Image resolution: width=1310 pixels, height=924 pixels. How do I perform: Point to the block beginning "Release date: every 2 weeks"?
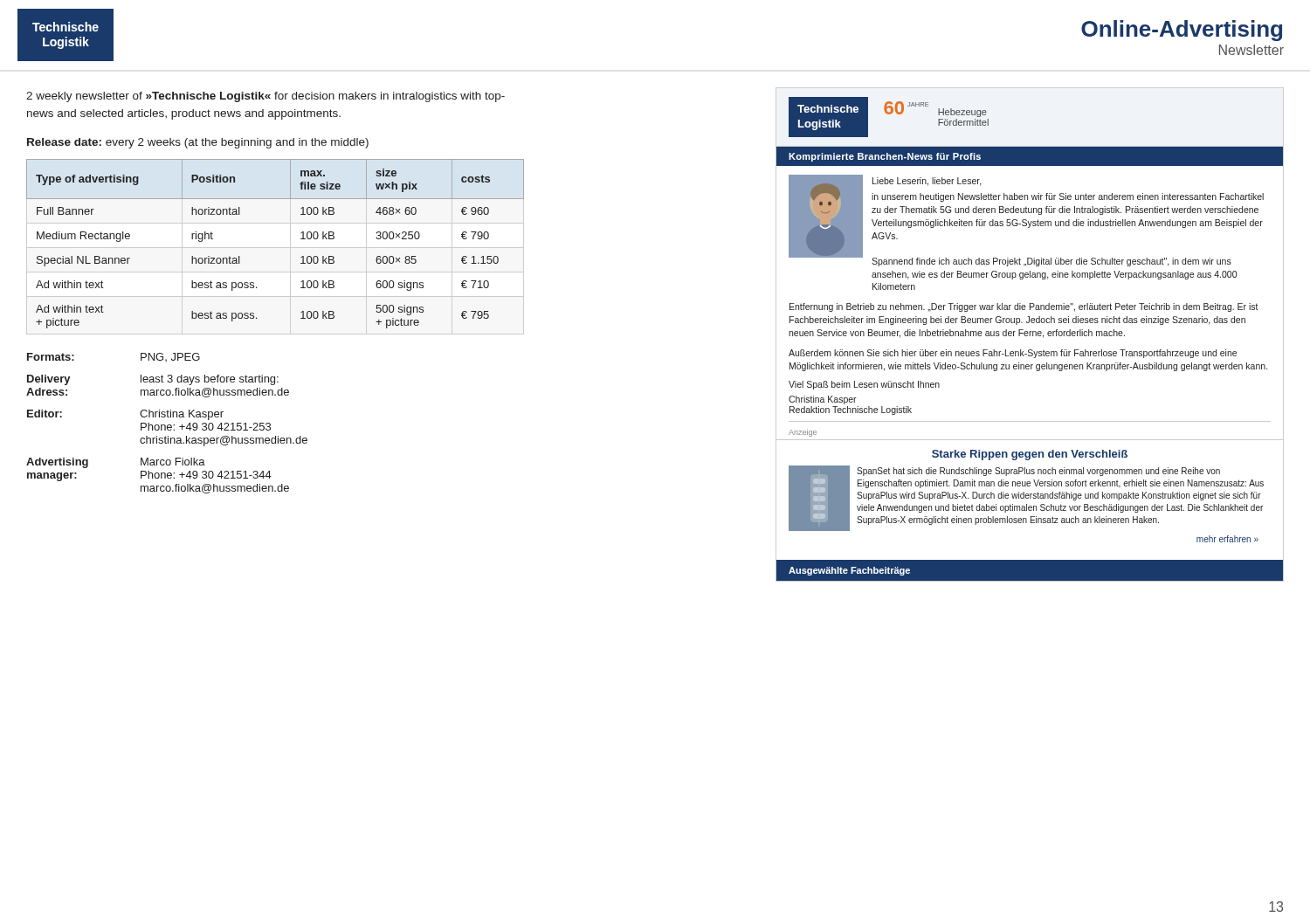tap(198, 141)
